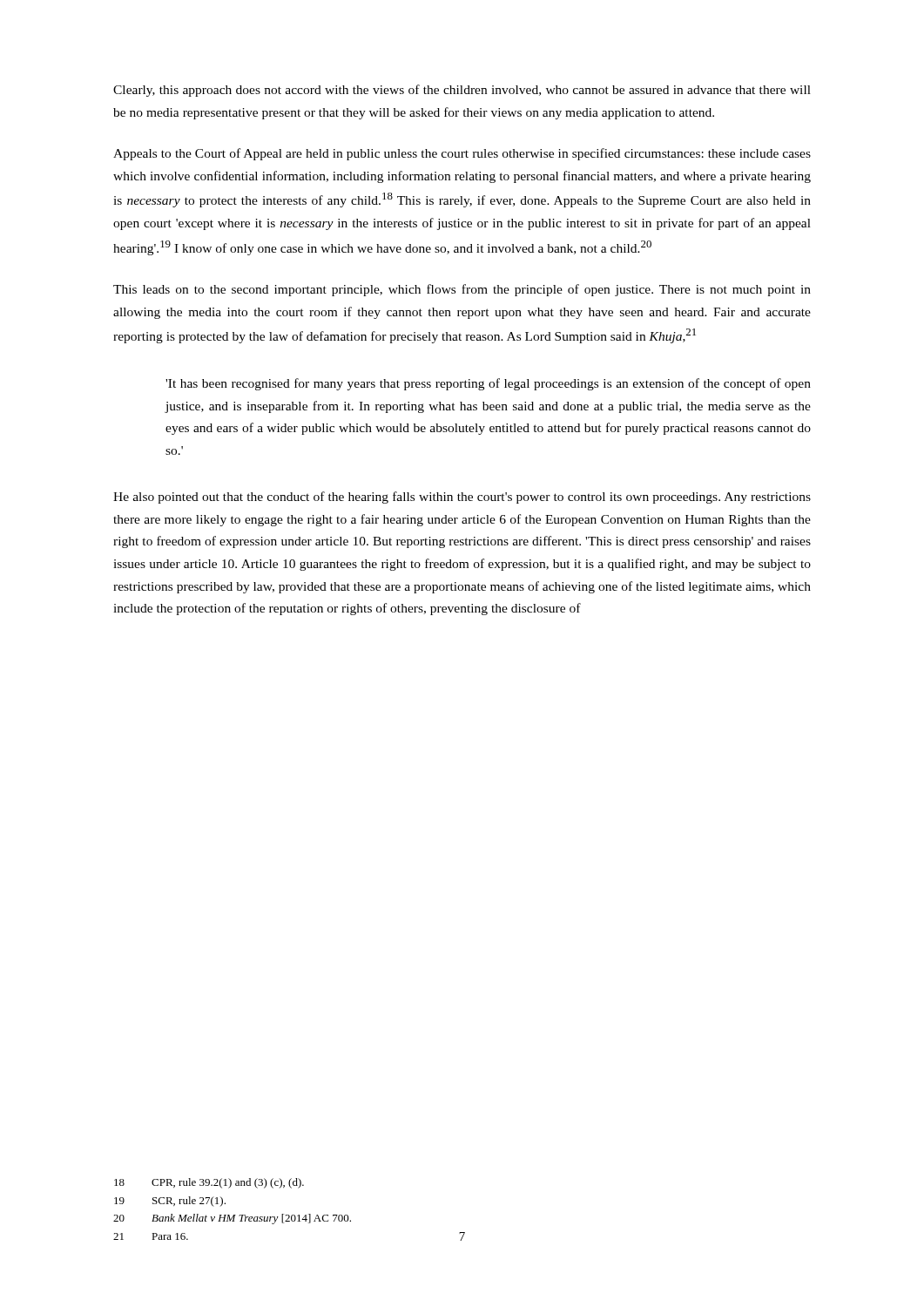Screen dimensions: 1307x924
Task: Locate the block of text that opens with "18 CPR, rule 39.2(1) and"
Action: click(209, 1183)
